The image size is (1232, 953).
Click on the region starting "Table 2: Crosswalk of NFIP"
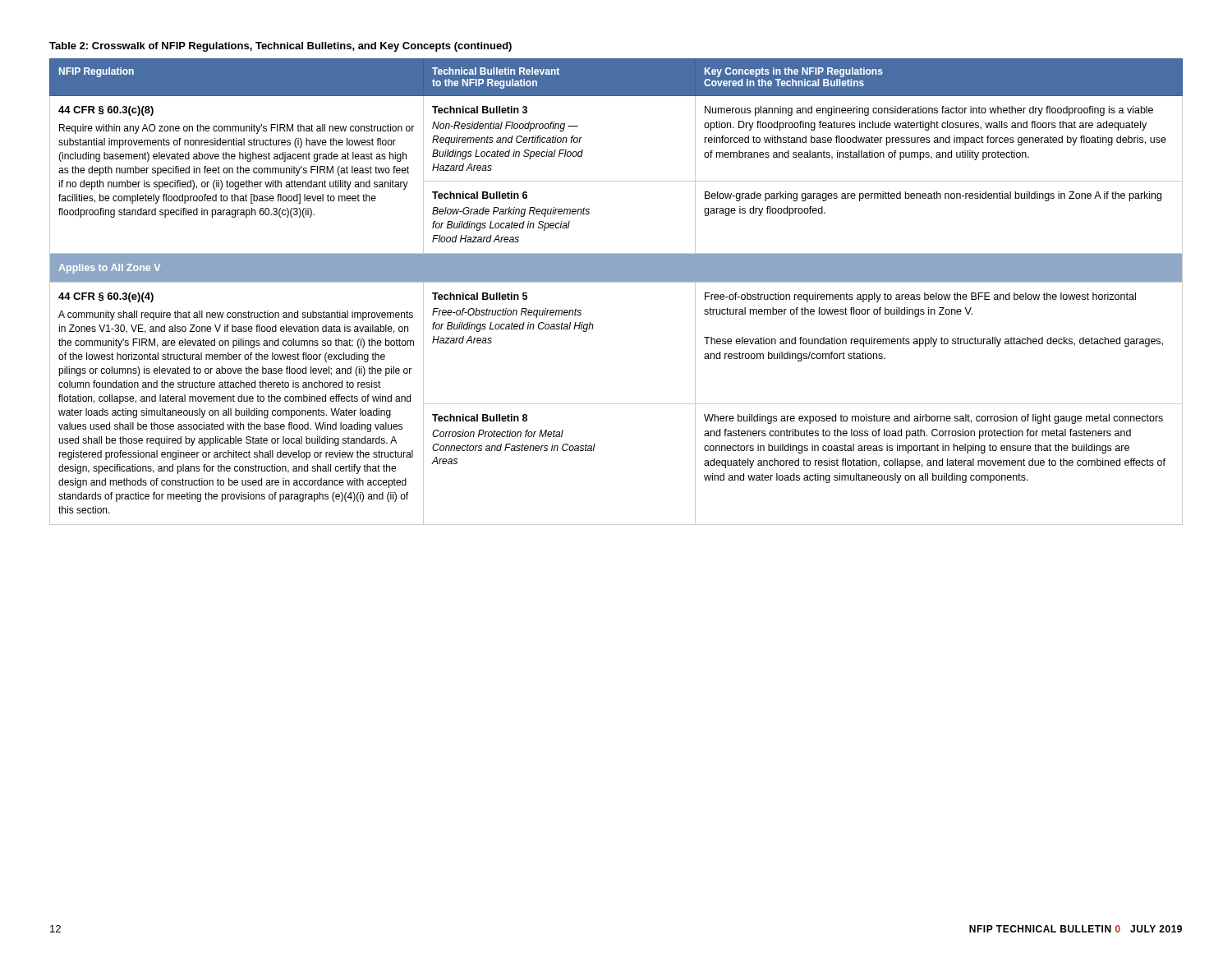(281, 46)
